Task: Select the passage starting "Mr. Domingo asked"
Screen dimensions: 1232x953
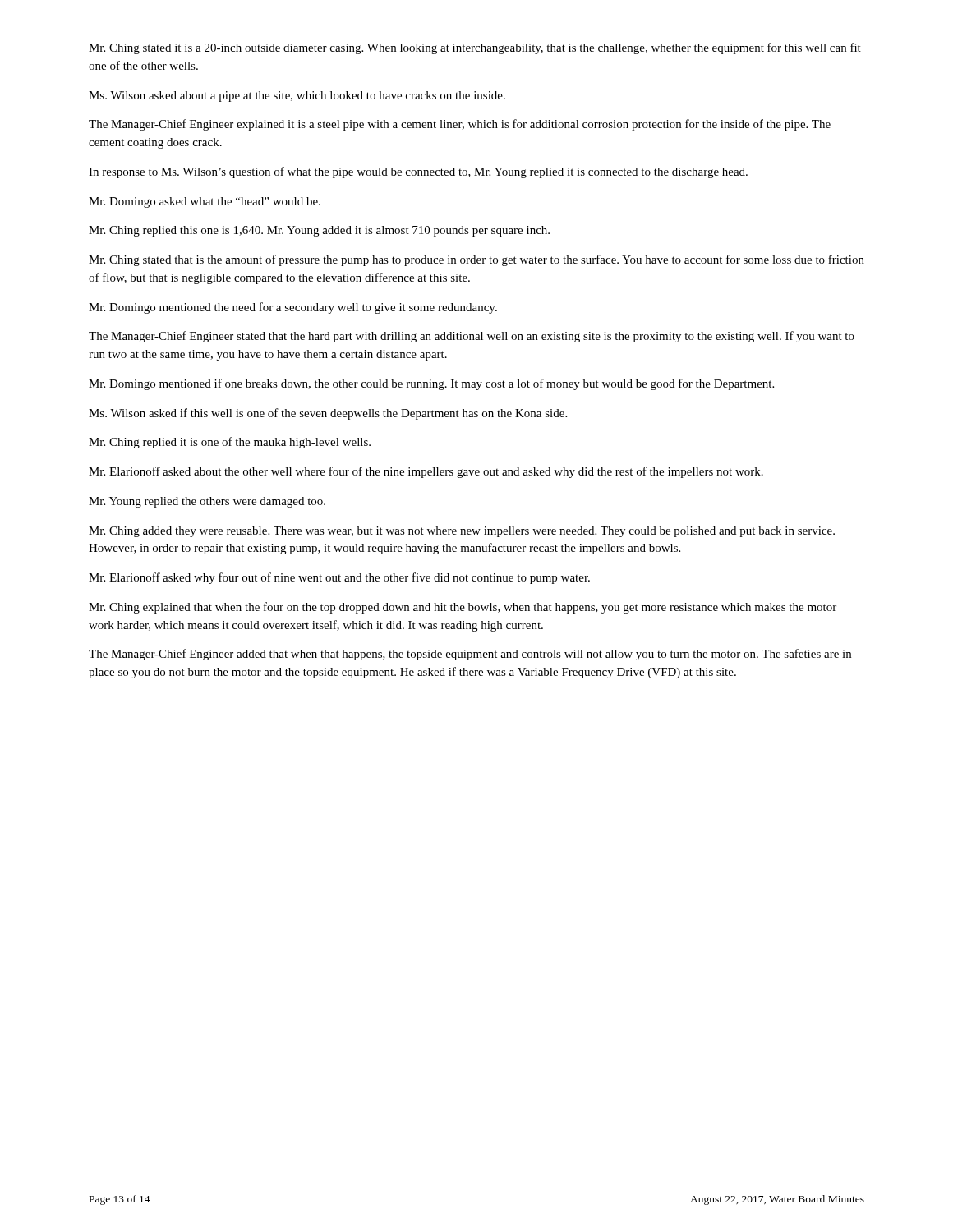Action: tap(205, 201)
